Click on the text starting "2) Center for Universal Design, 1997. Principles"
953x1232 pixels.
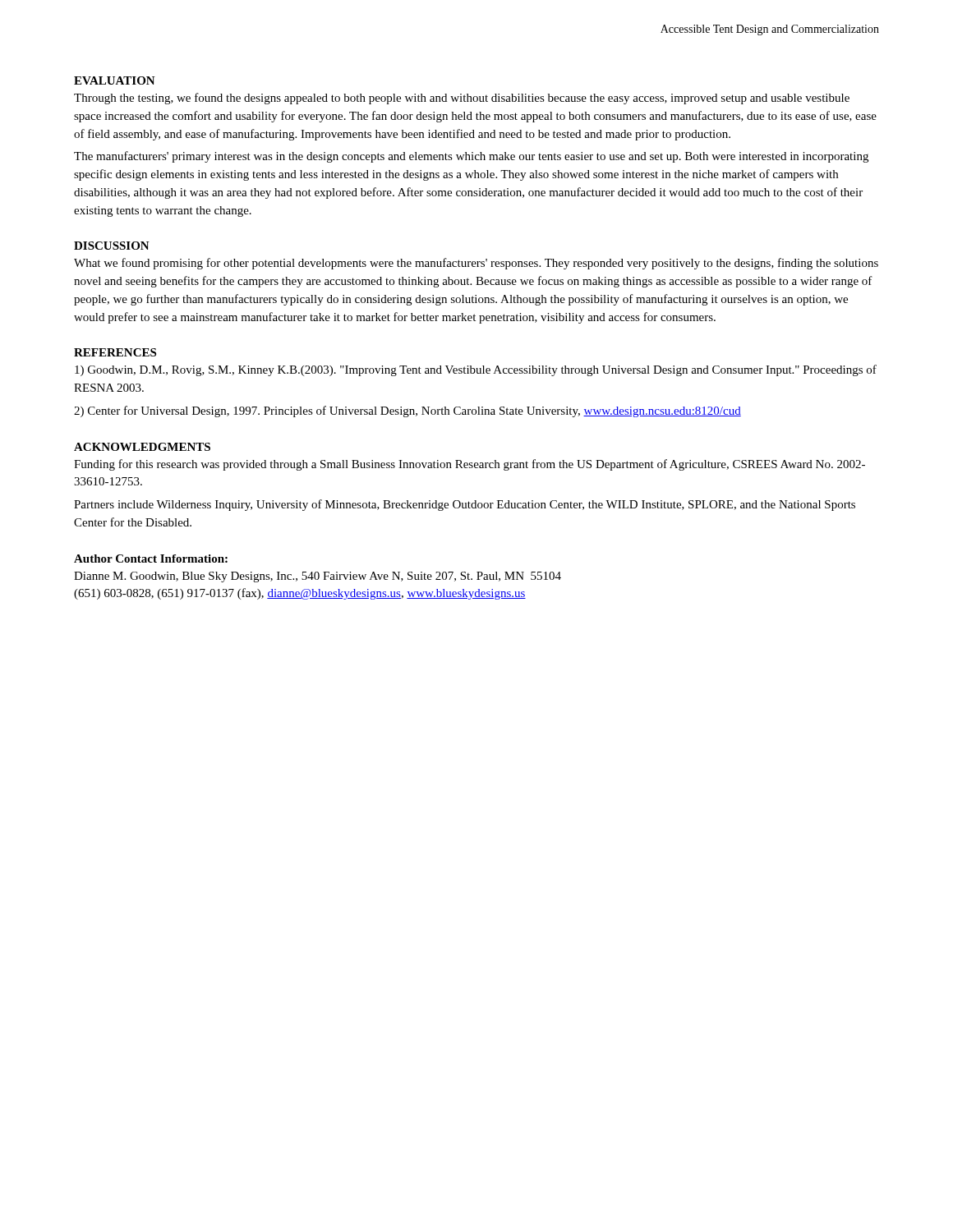coord(407,410)
